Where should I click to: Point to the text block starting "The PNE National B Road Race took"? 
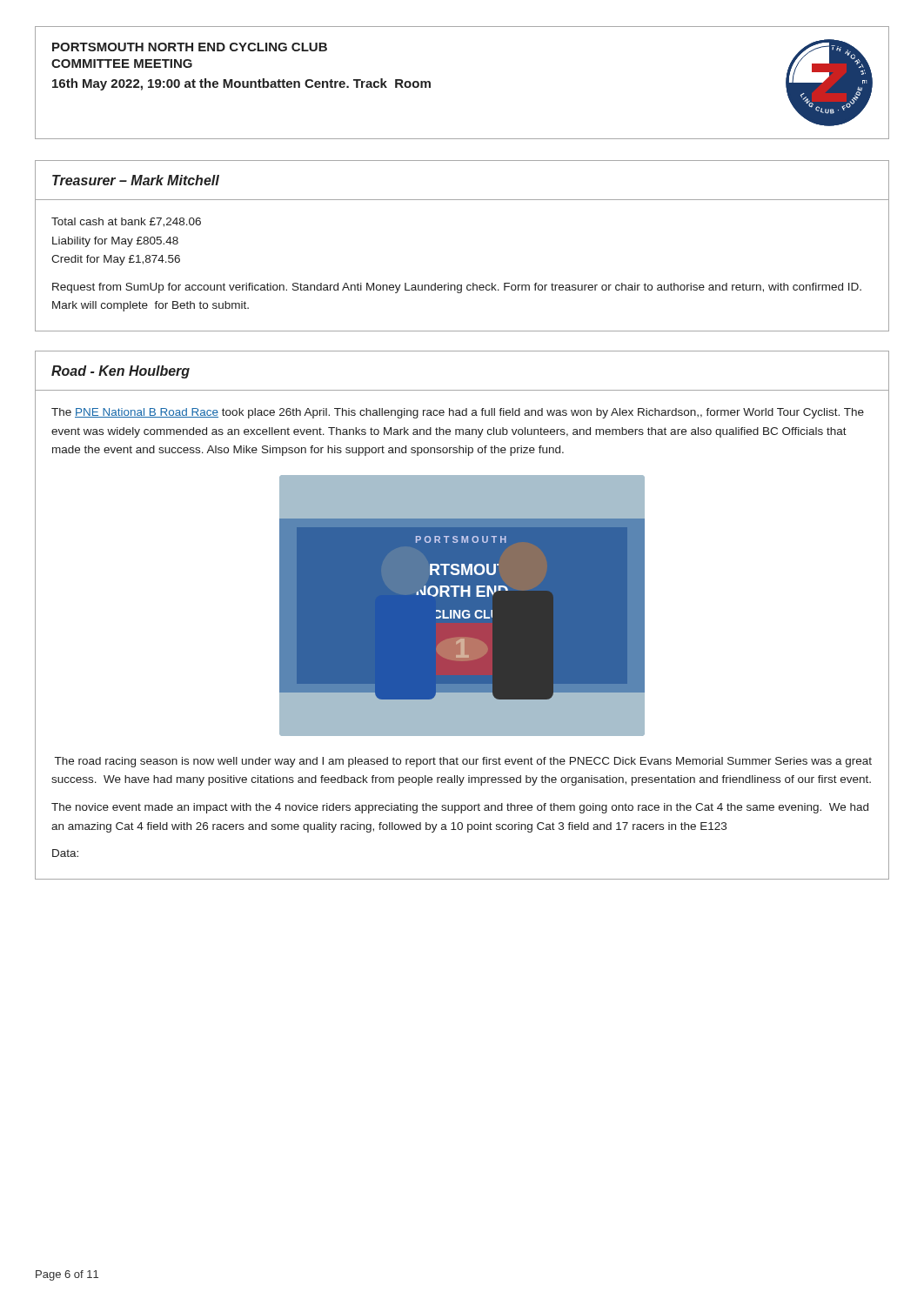point(462,431)
